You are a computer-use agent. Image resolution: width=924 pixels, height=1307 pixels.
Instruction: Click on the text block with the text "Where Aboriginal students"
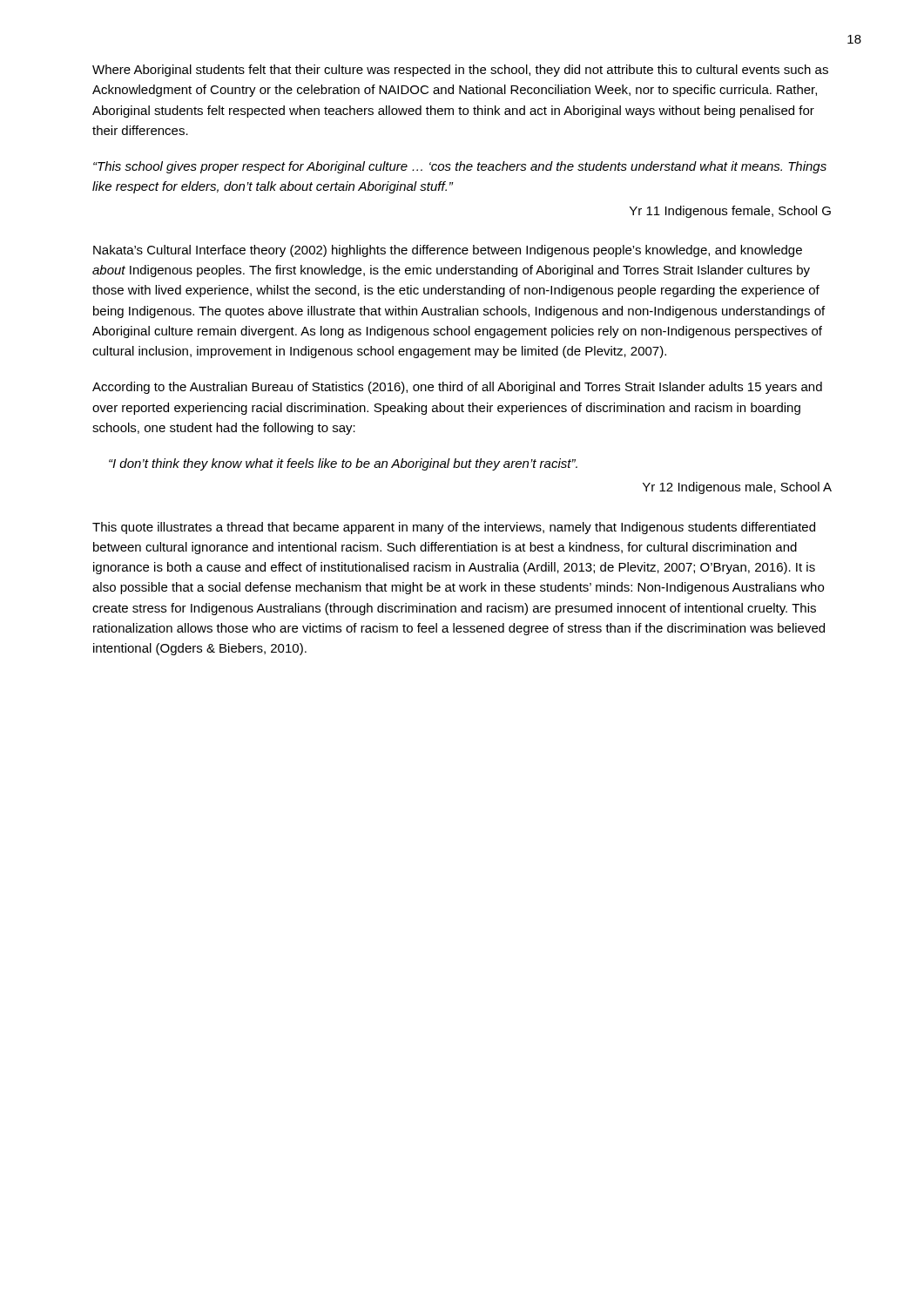460,100
